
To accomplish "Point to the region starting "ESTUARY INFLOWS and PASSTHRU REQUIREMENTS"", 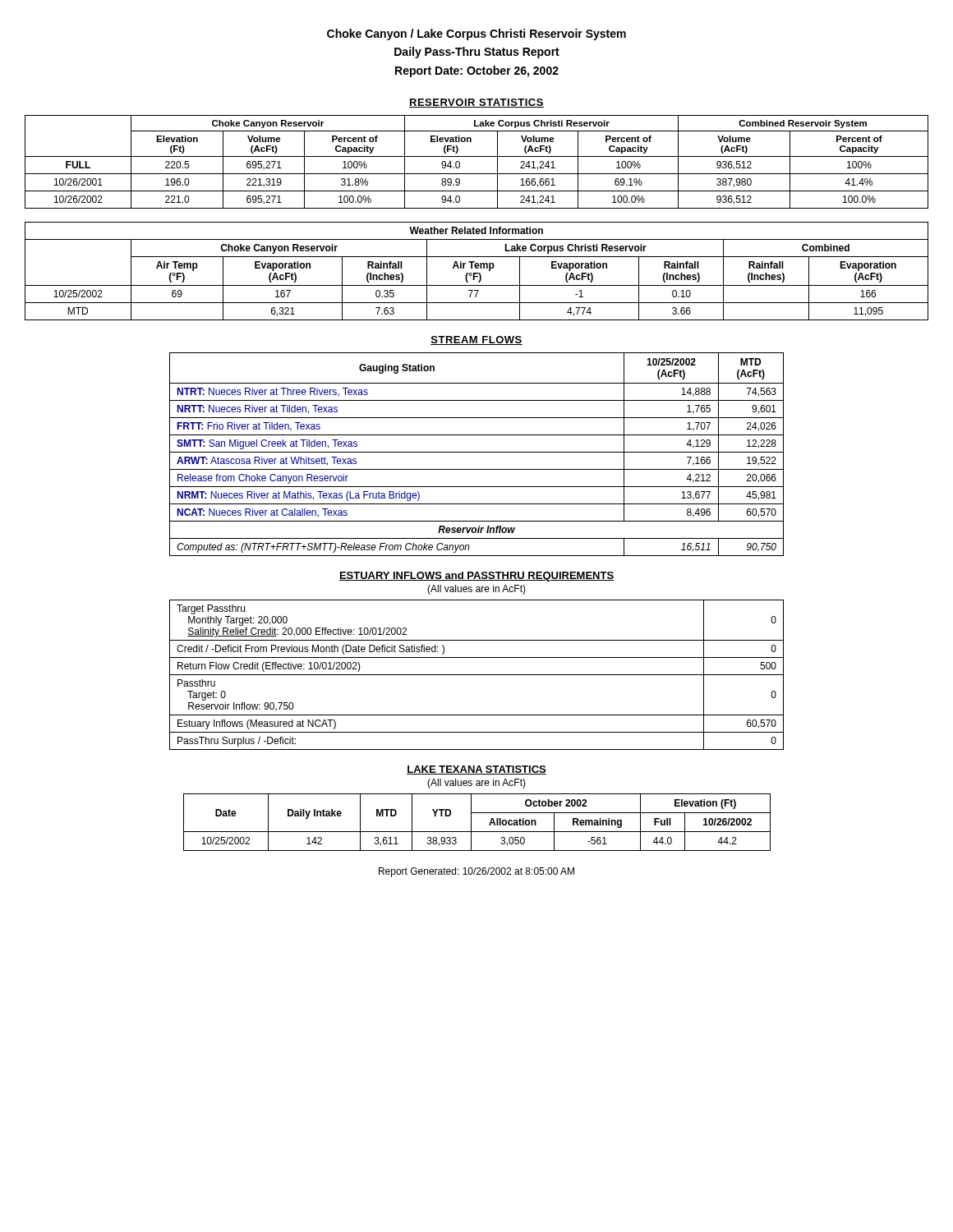I will (x=476, y=575).
